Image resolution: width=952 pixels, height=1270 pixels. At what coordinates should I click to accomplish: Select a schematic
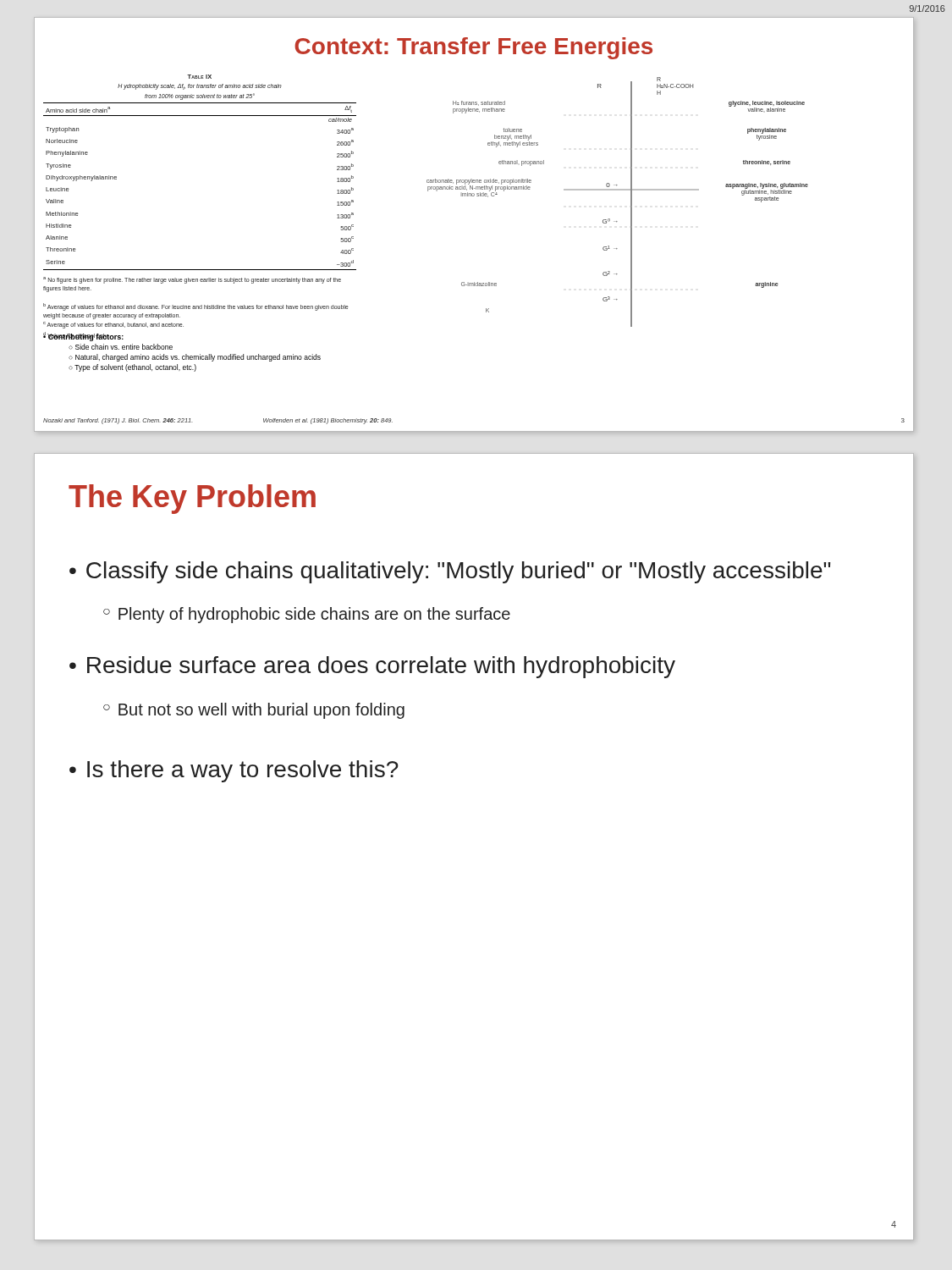click(633, 208)
